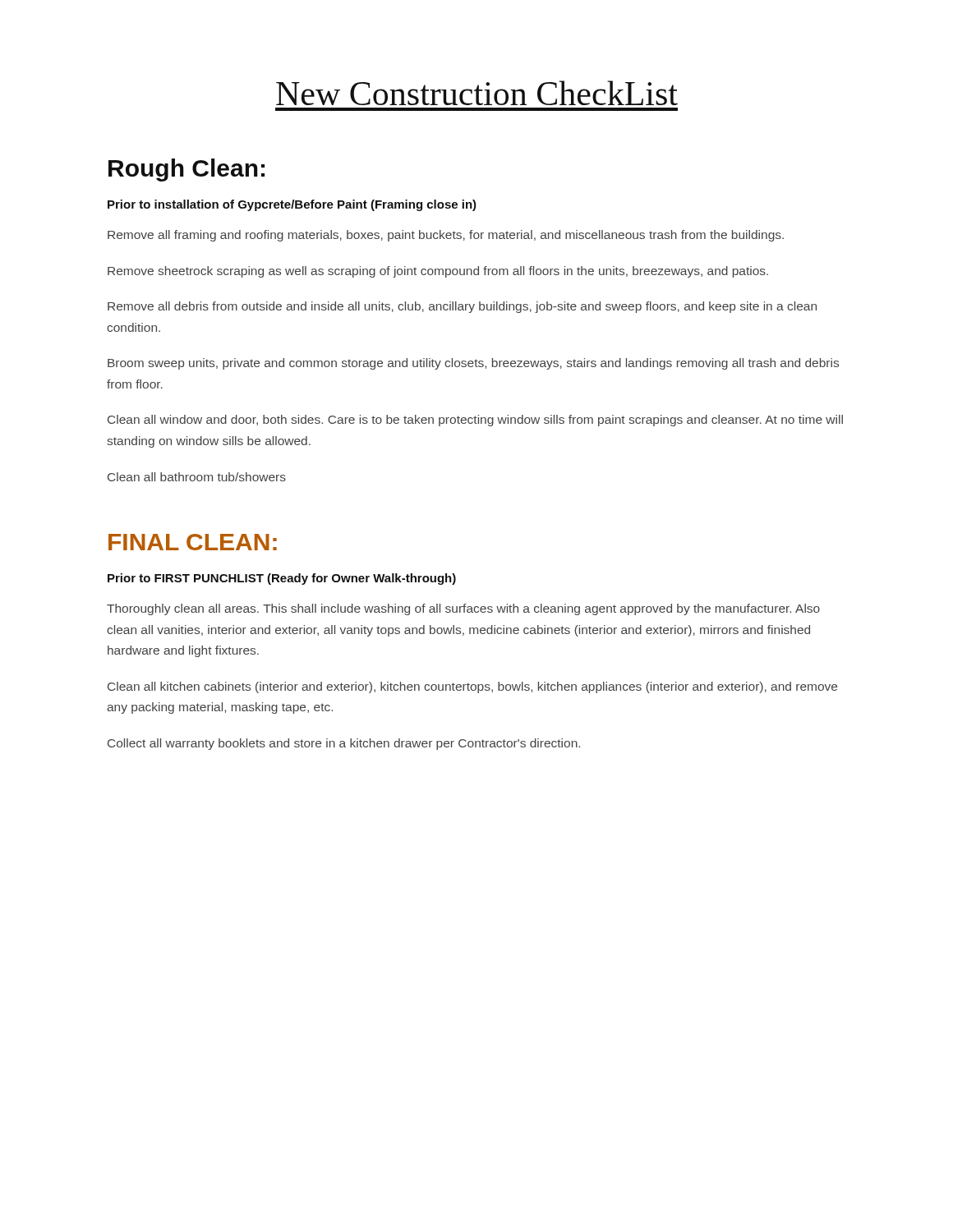The image size is (953, 1232).
Task: Find the text block that reads "Clean all kitchen cabinets"
Action: pos(472,697)
